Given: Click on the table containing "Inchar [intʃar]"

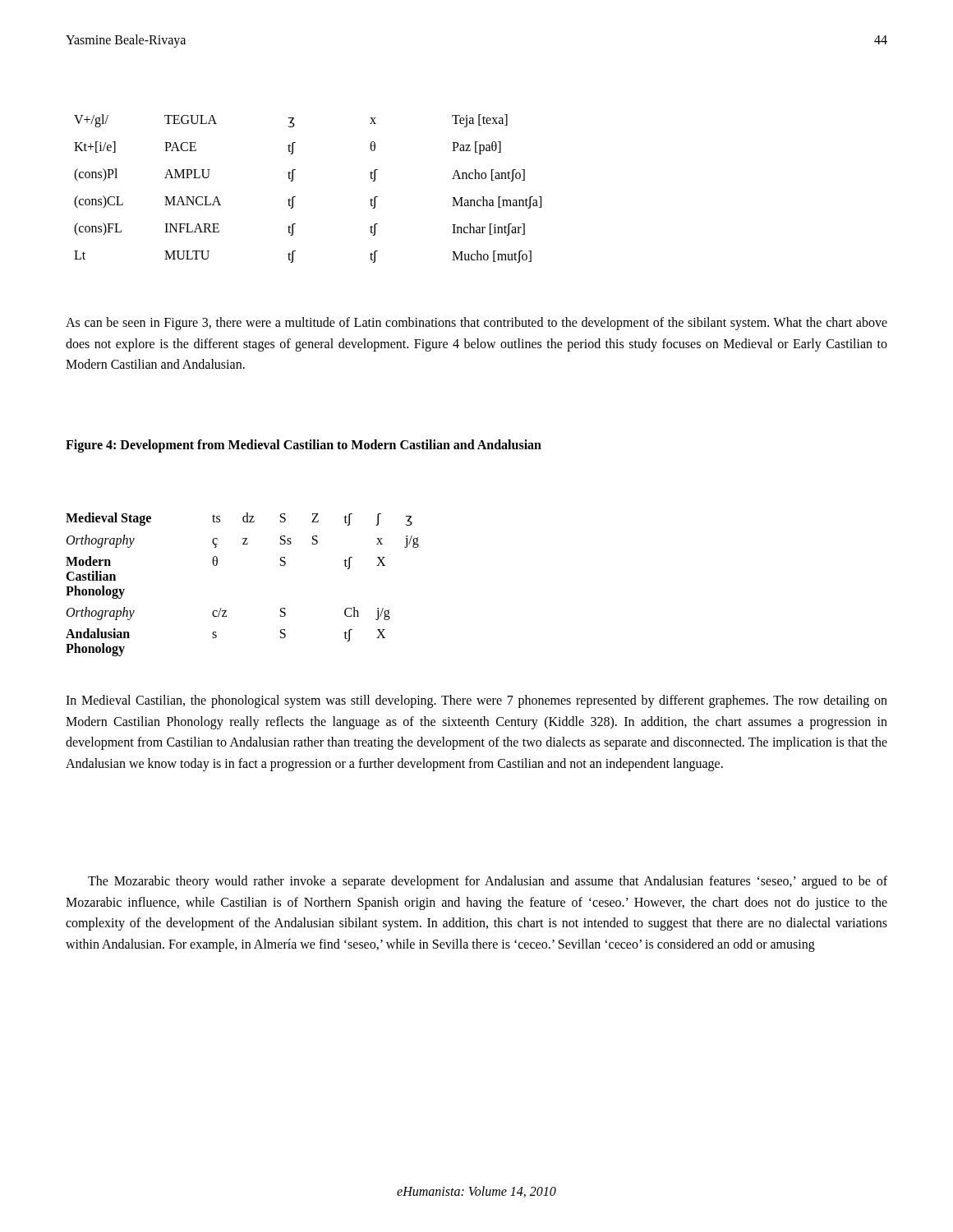Looking at the screenshot, I should point(476,176).
